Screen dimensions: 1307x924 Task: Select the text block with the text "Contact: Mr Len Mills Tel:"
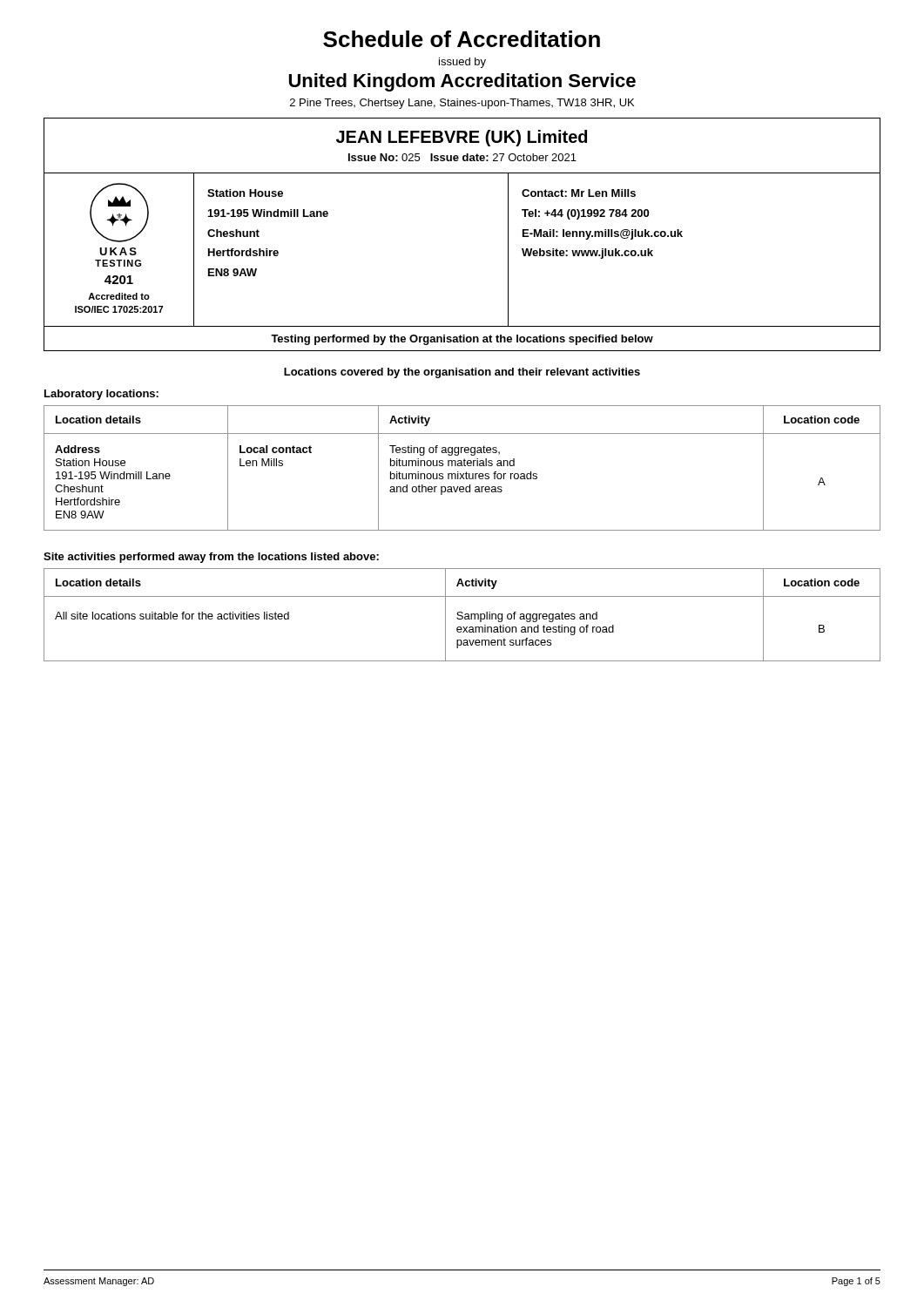(x=602, y=223)
